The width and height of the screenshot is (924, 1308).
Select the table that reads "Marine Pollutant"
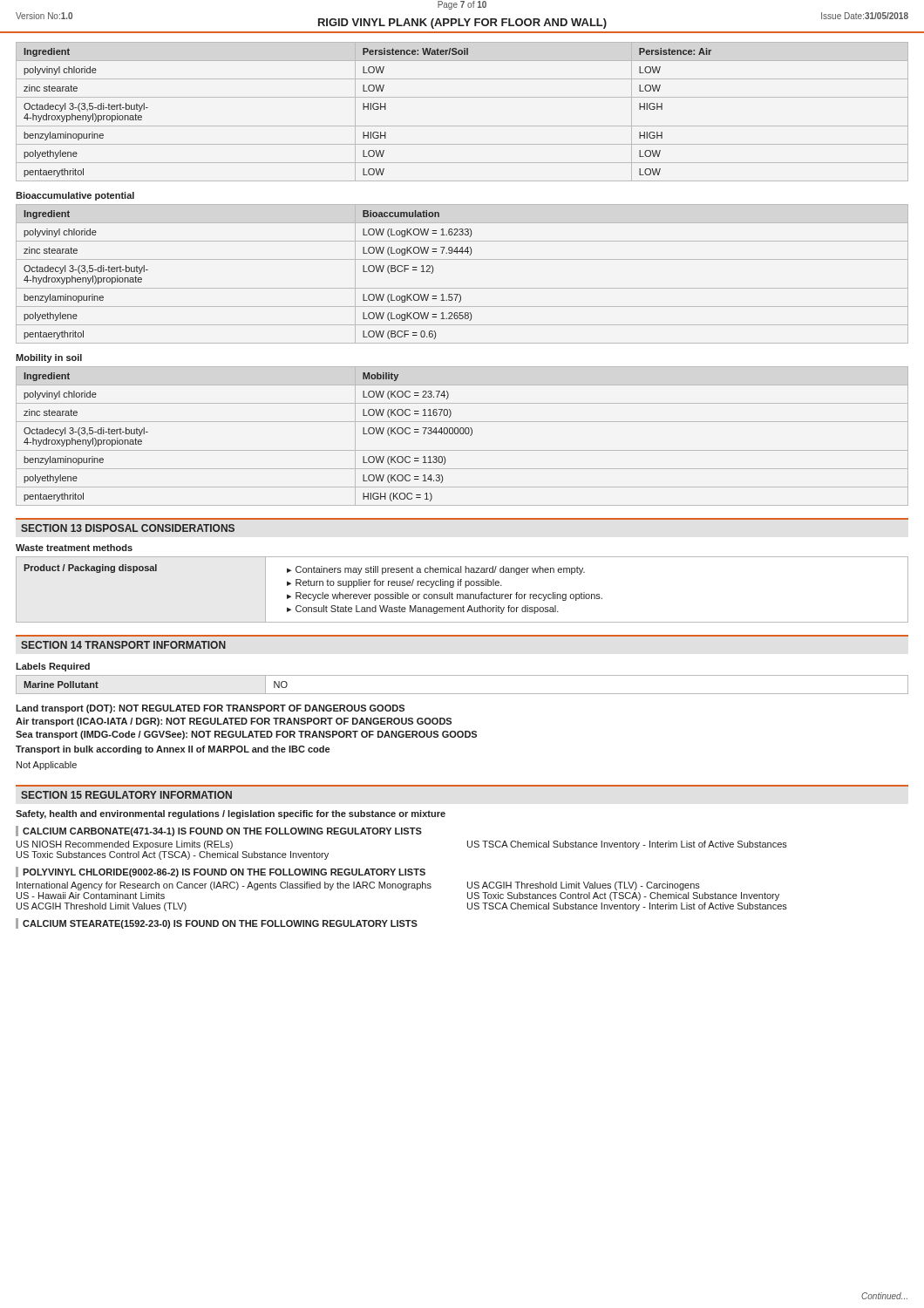coord(462,685)
